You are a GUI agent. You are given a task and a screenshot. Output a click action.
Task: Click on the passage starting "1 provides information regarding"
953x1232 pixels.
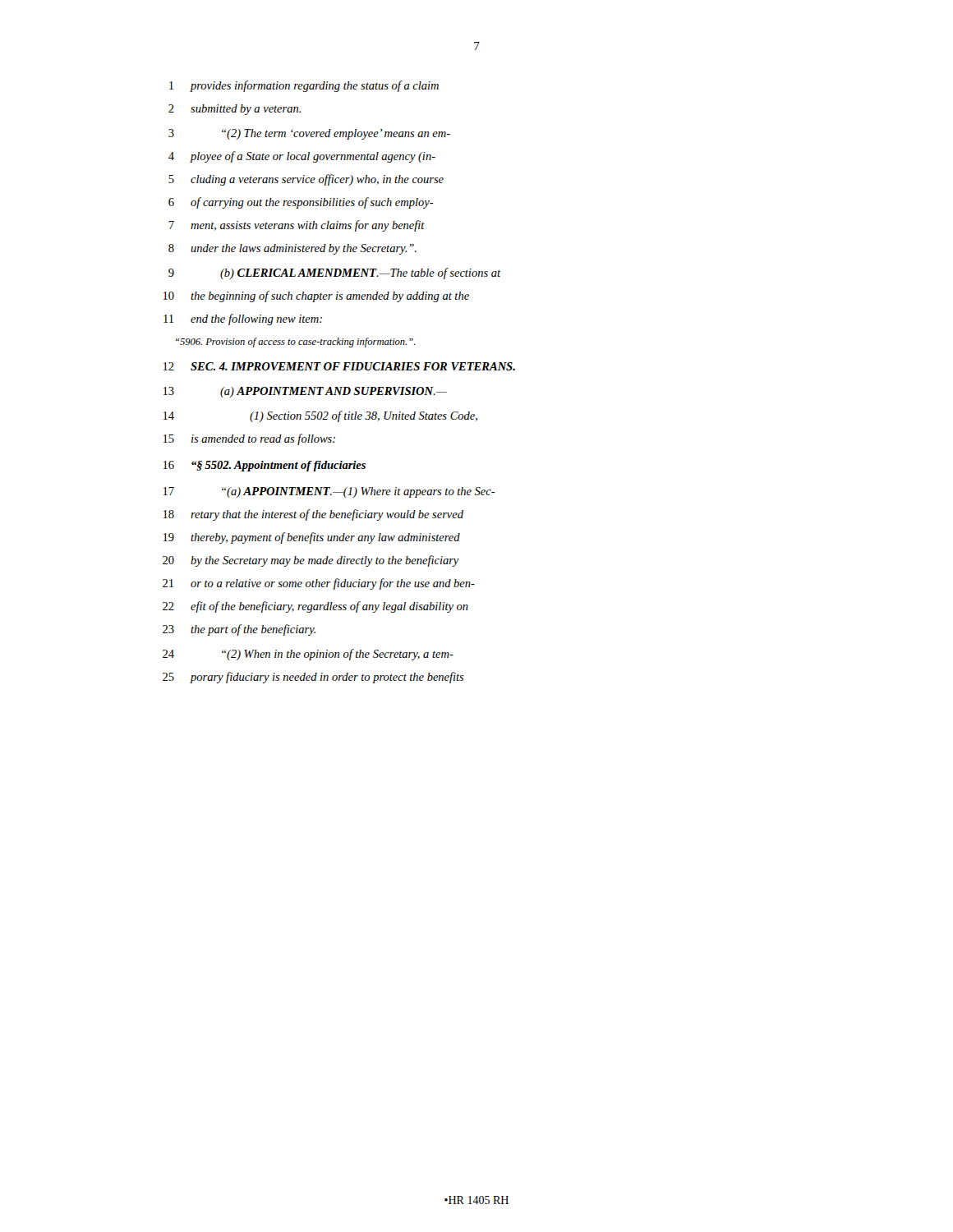[x=285, y=85]
